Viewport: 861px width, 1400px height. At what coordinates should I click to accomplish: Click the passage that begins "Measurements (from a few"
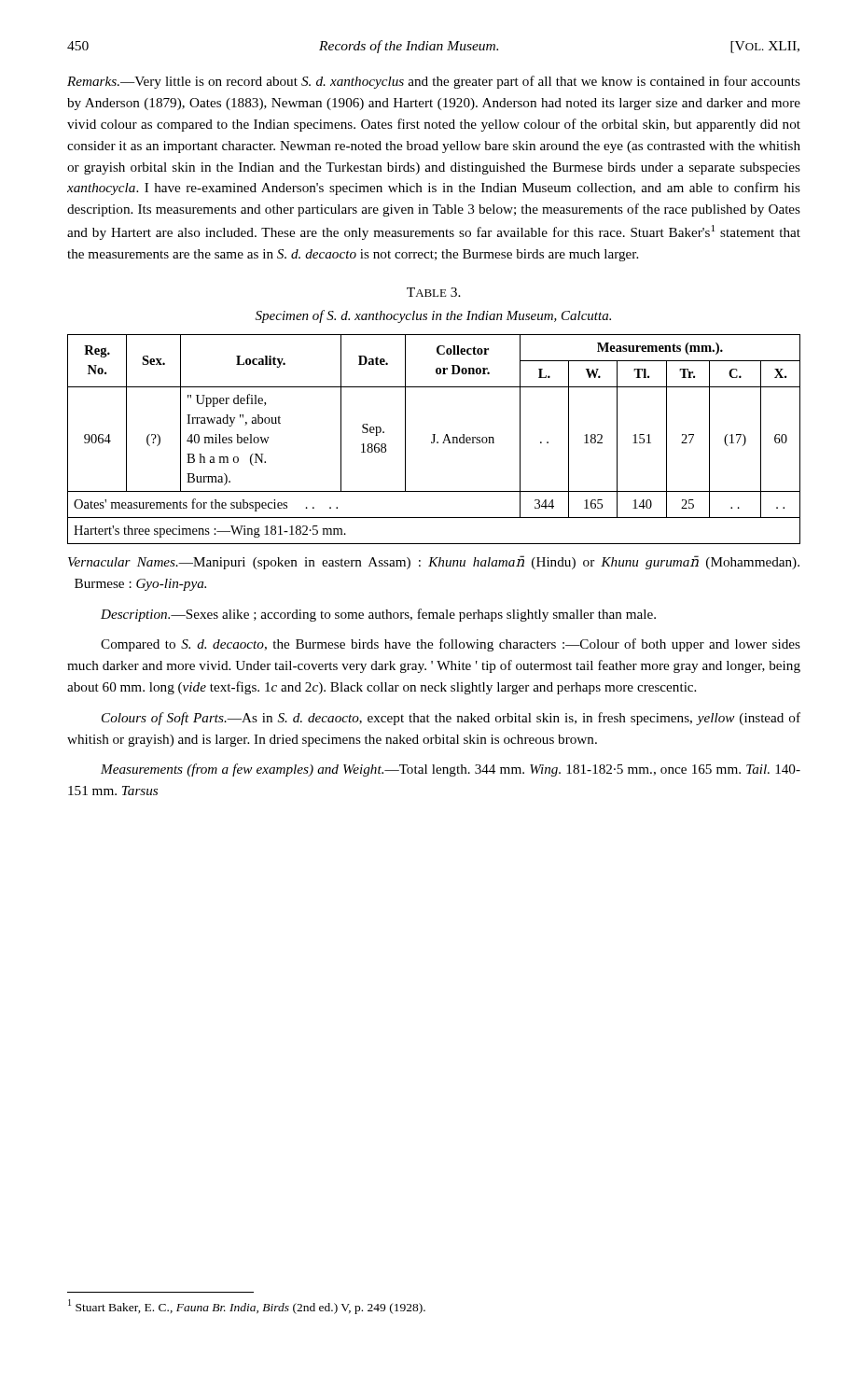coord(434,780)
